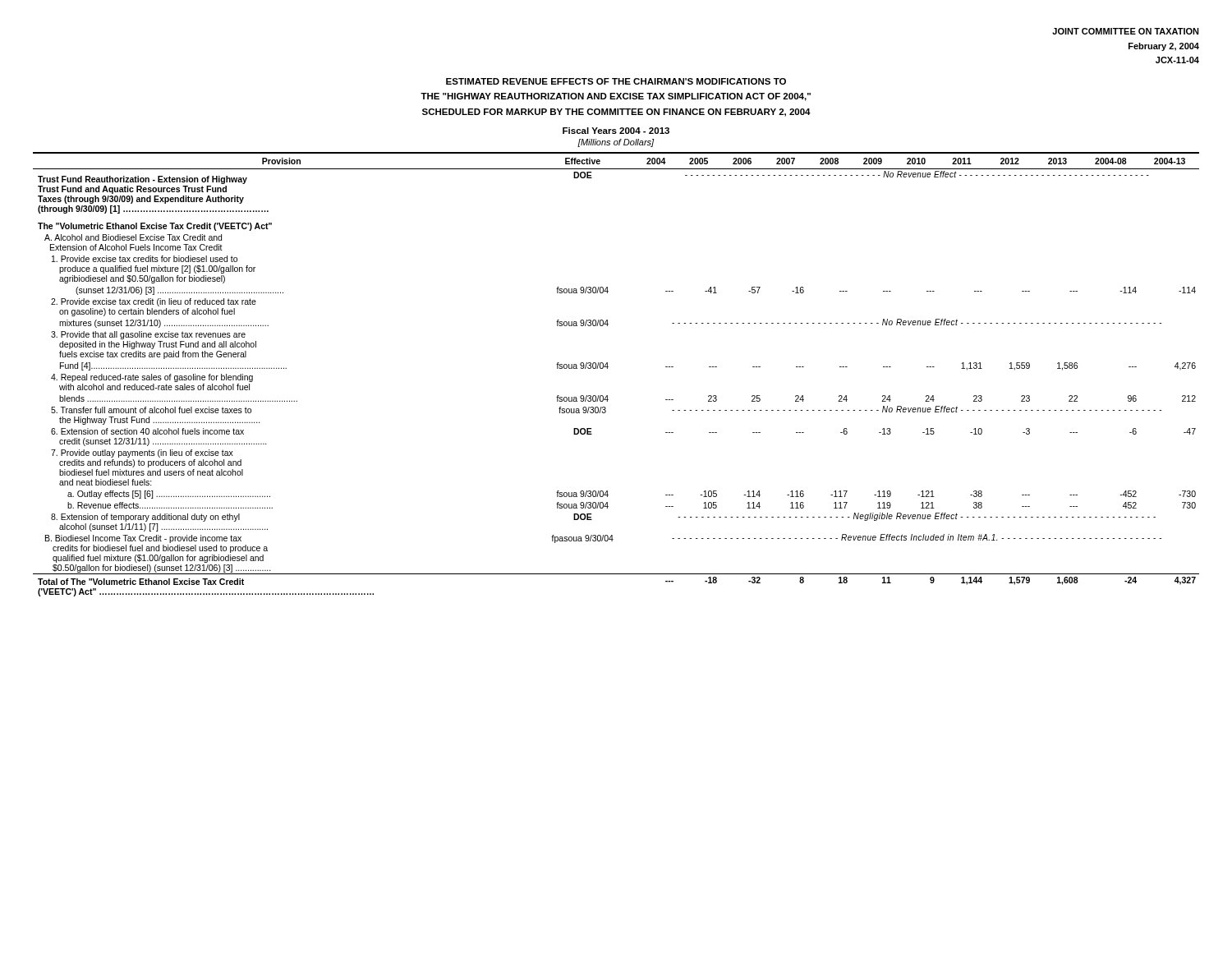
Task: Find the caption containing "[Millions of Dollars]"
Action: coord(616,142)
